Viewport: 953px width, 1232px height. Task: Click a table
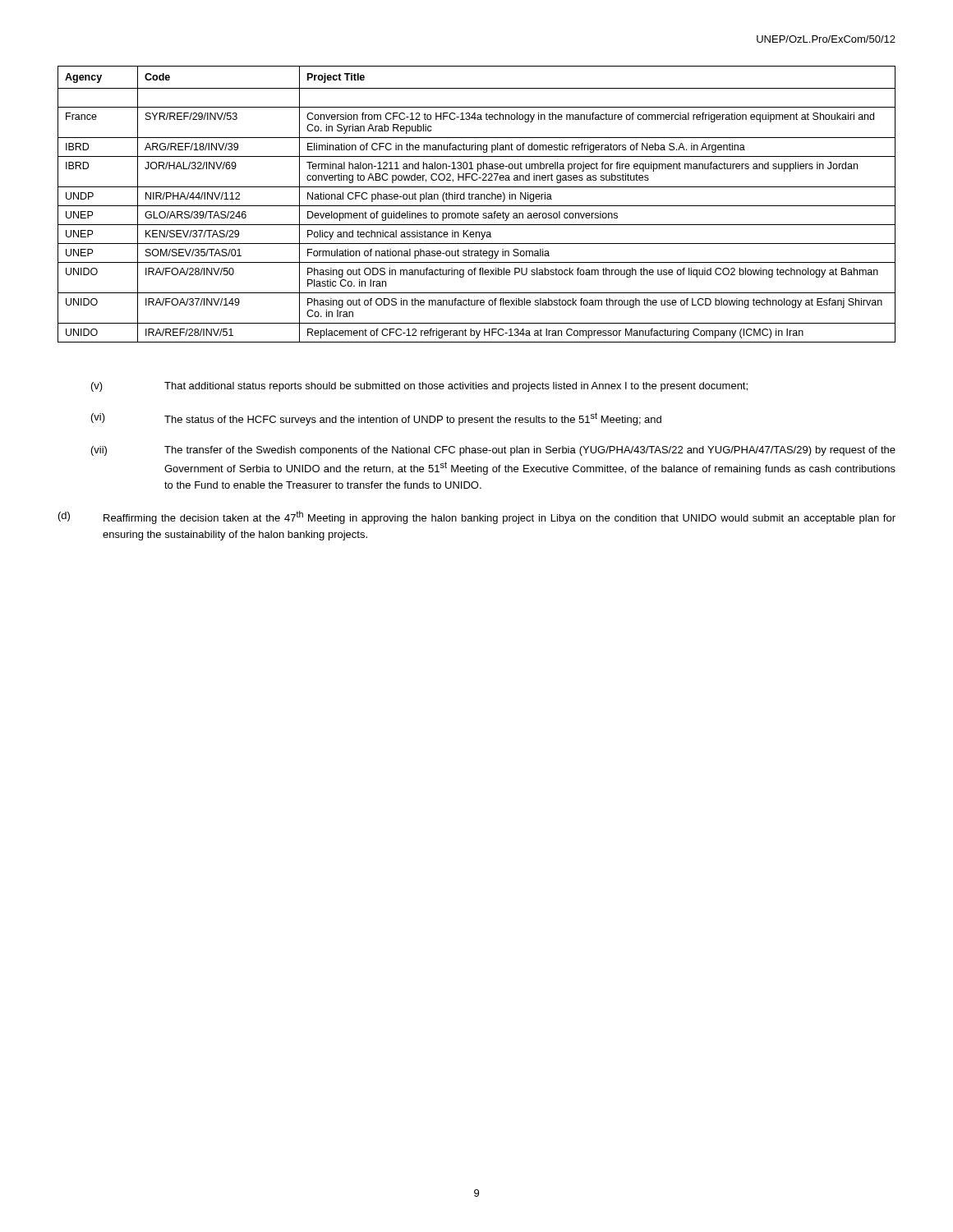476,204
